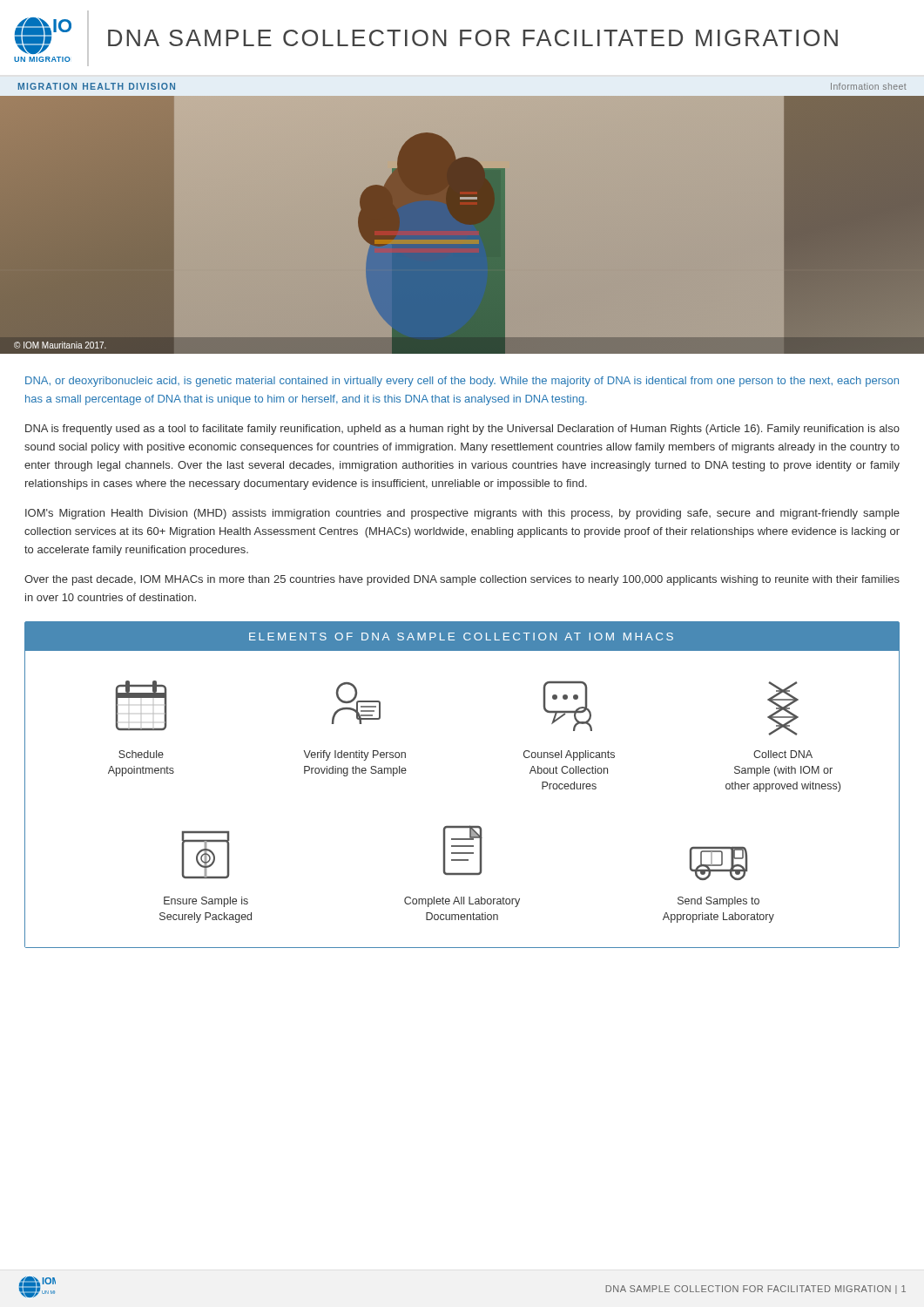Where is the passage that starts "DNA is frequently used as a"?
Screen dimensions: 1307x924
[x=462, y=456]
